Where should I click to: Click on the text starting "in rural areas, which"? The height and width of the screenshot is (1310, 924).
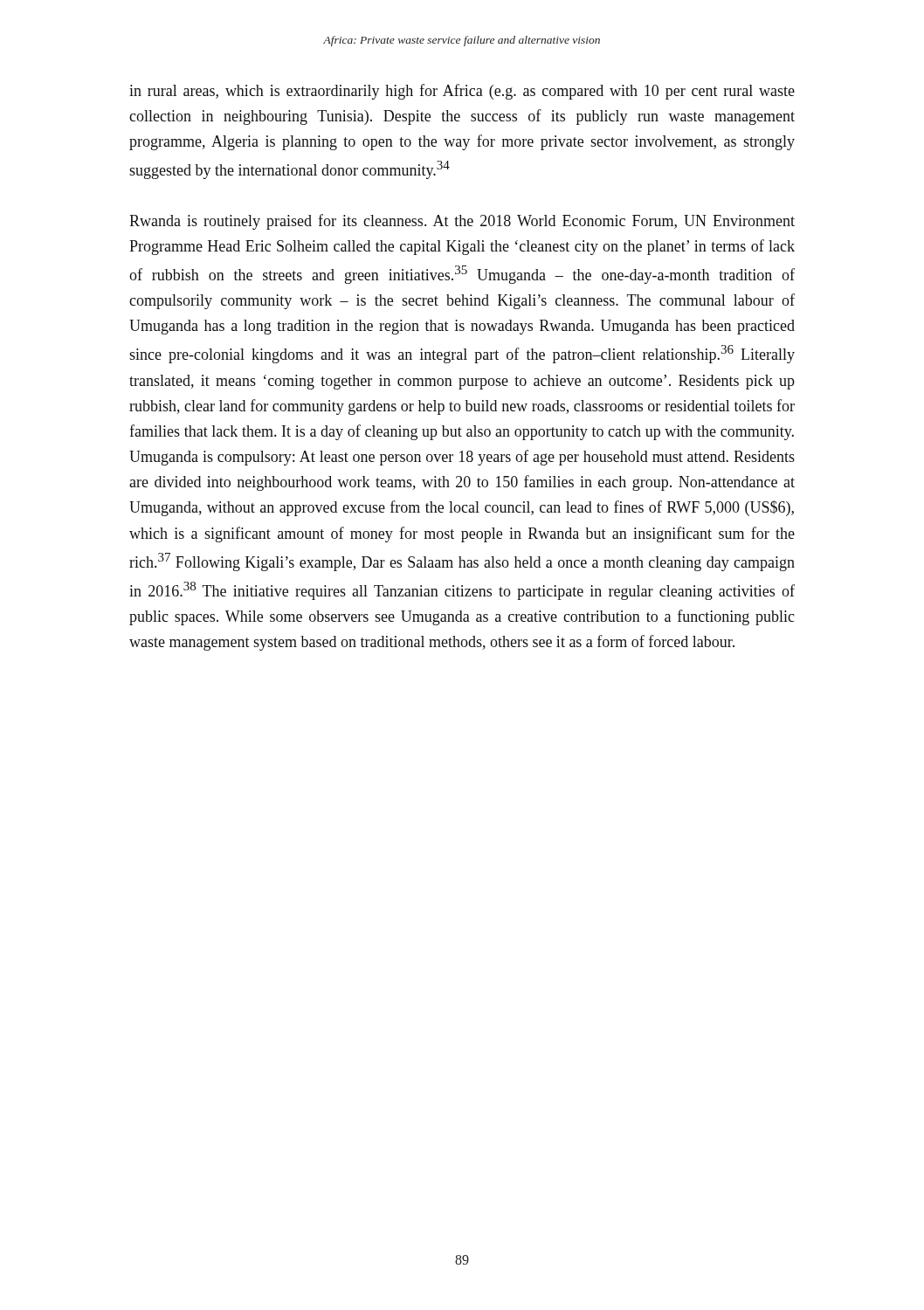coord(462,131)
